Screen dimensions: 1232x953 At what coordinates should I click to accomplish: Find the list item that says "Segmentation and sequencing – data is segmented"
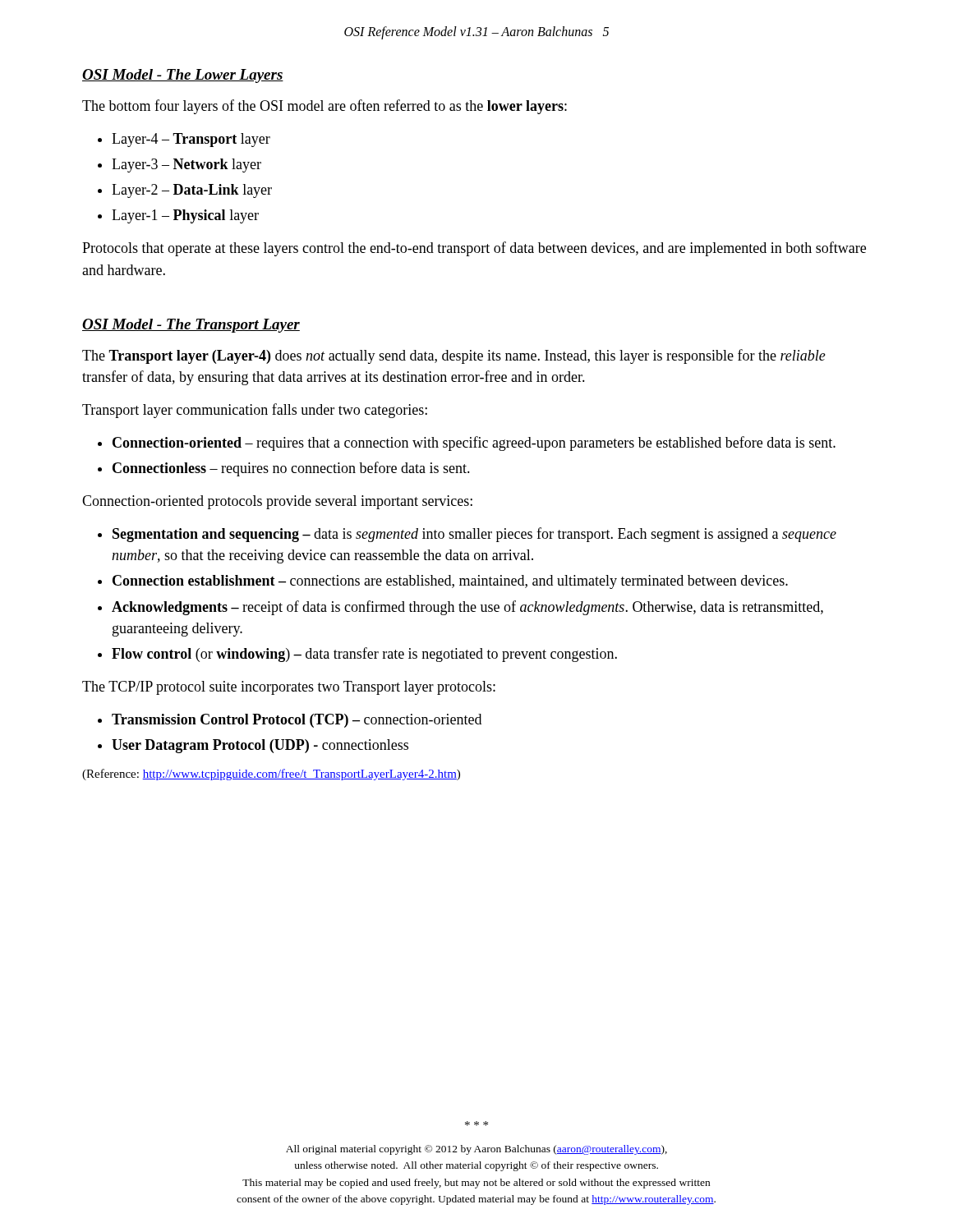491,545
